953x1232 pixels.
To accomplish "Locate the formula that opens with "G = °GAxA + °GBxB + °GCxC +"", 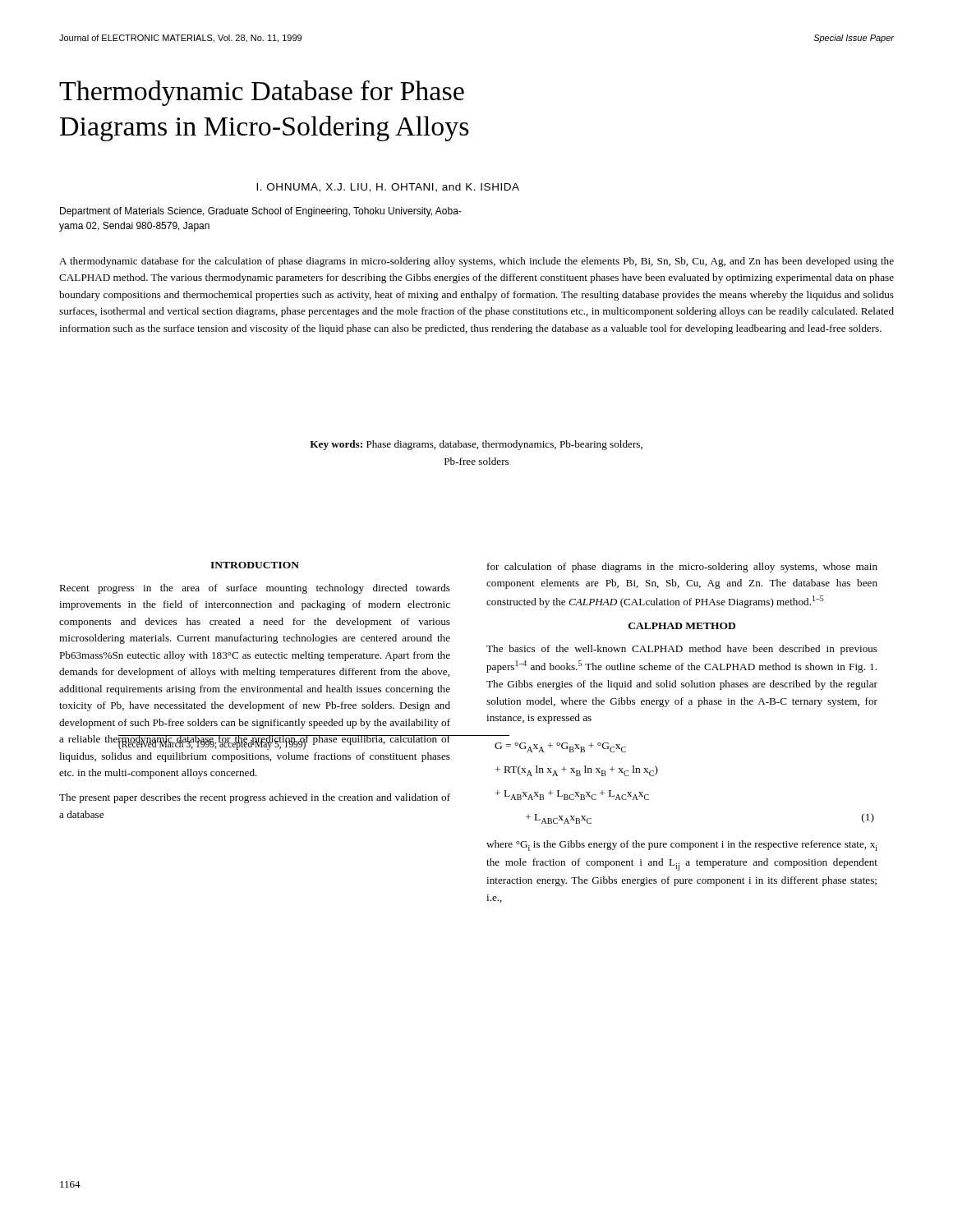I will 560,747.
